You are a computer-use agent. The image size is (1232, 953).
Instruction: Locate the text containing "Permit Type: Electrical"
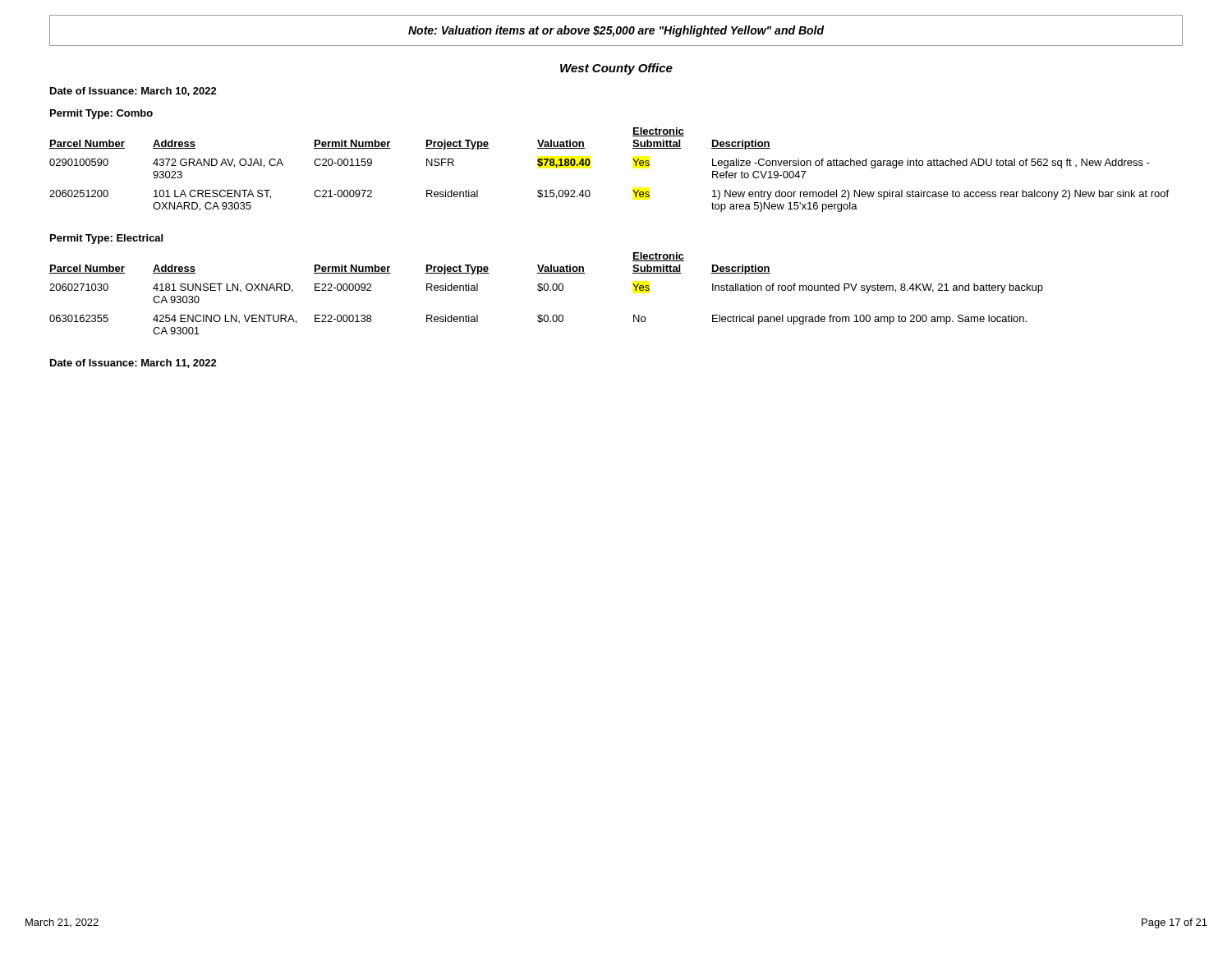click(106, 238)
